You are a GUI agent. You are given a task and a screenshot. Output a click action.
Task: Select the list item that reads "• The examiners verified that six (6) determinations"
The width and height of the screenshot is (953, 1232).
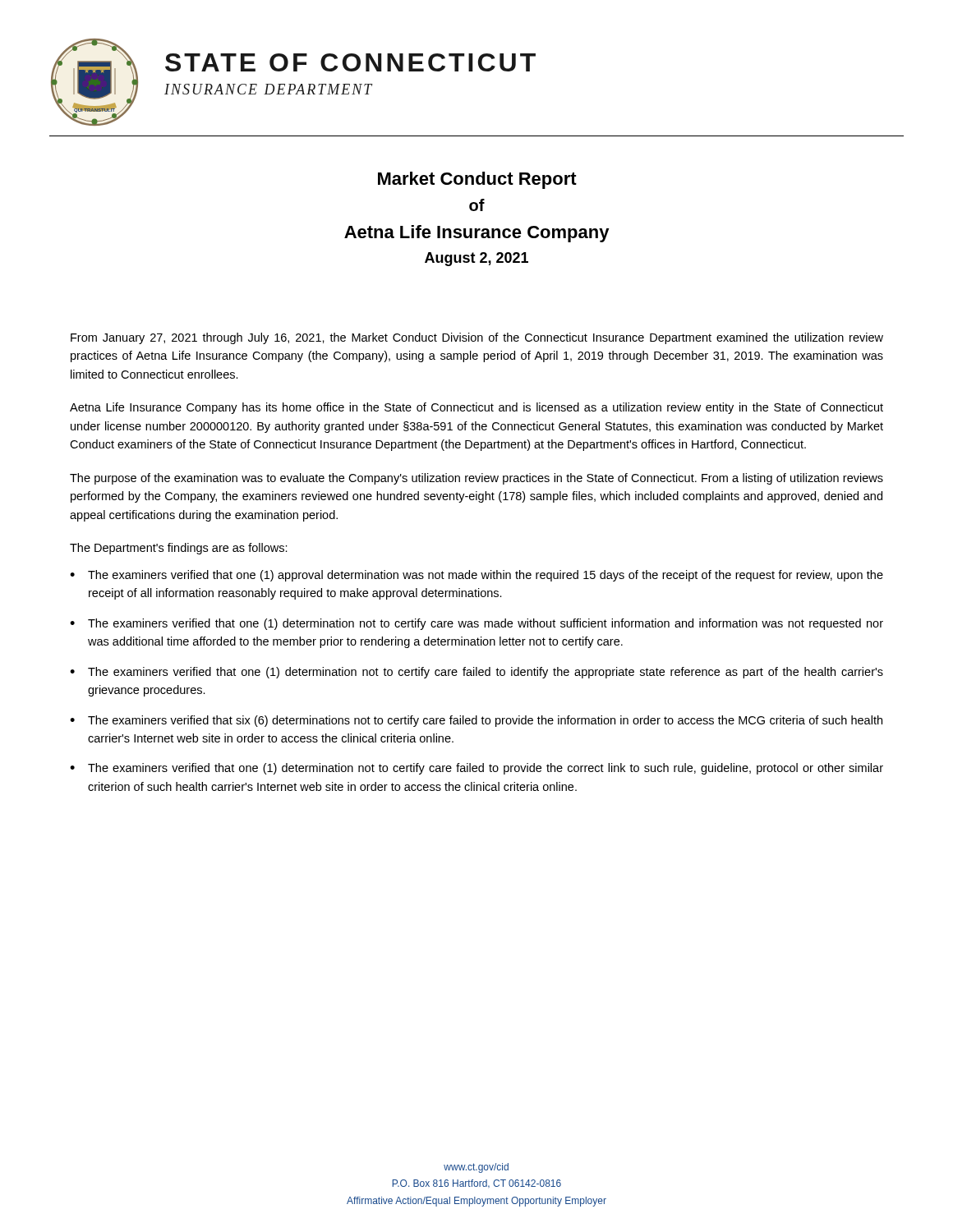pos(476,729)
